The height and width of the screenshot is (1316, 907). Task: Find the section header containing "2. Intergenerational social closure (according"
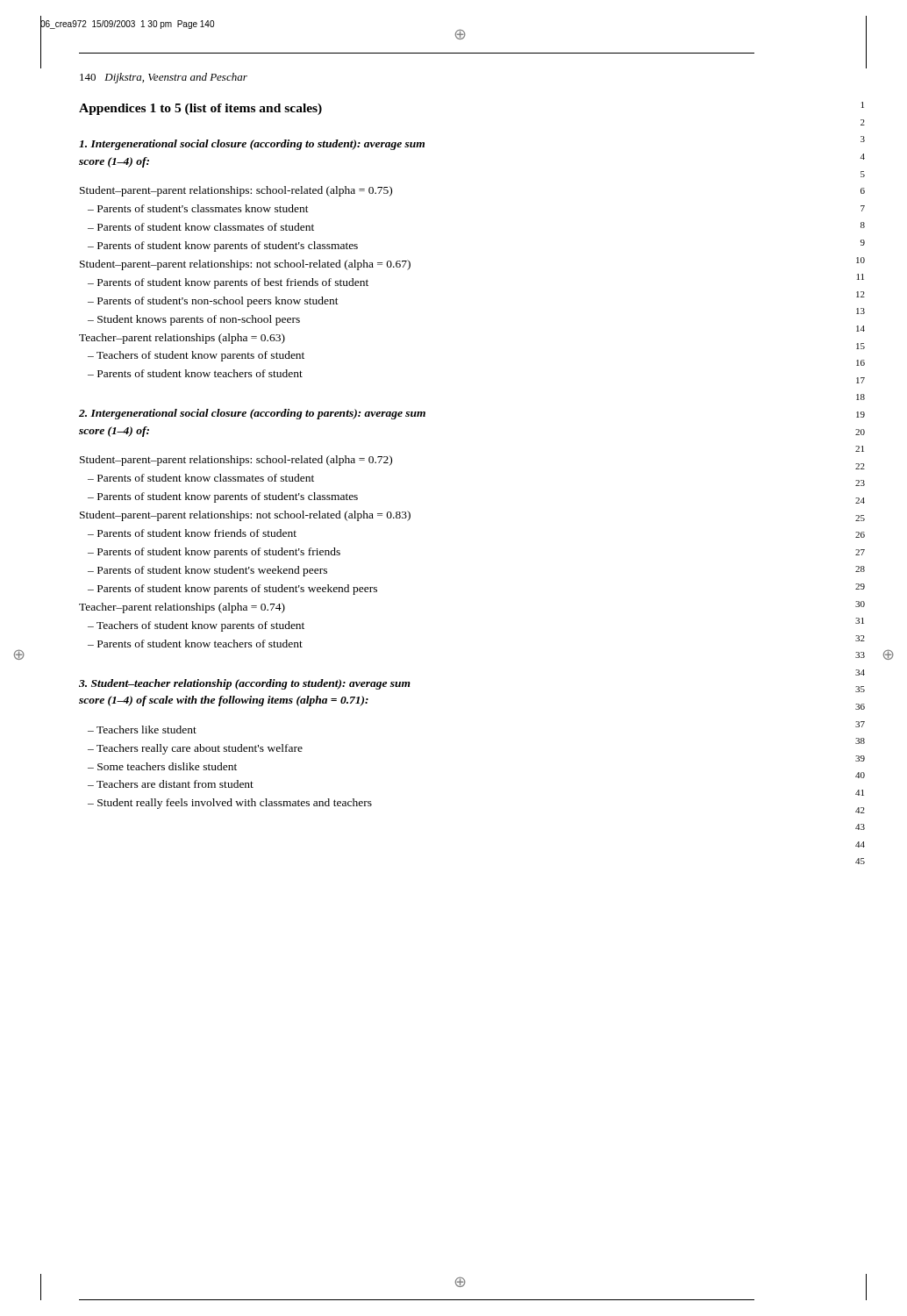[x=252, y=422]
